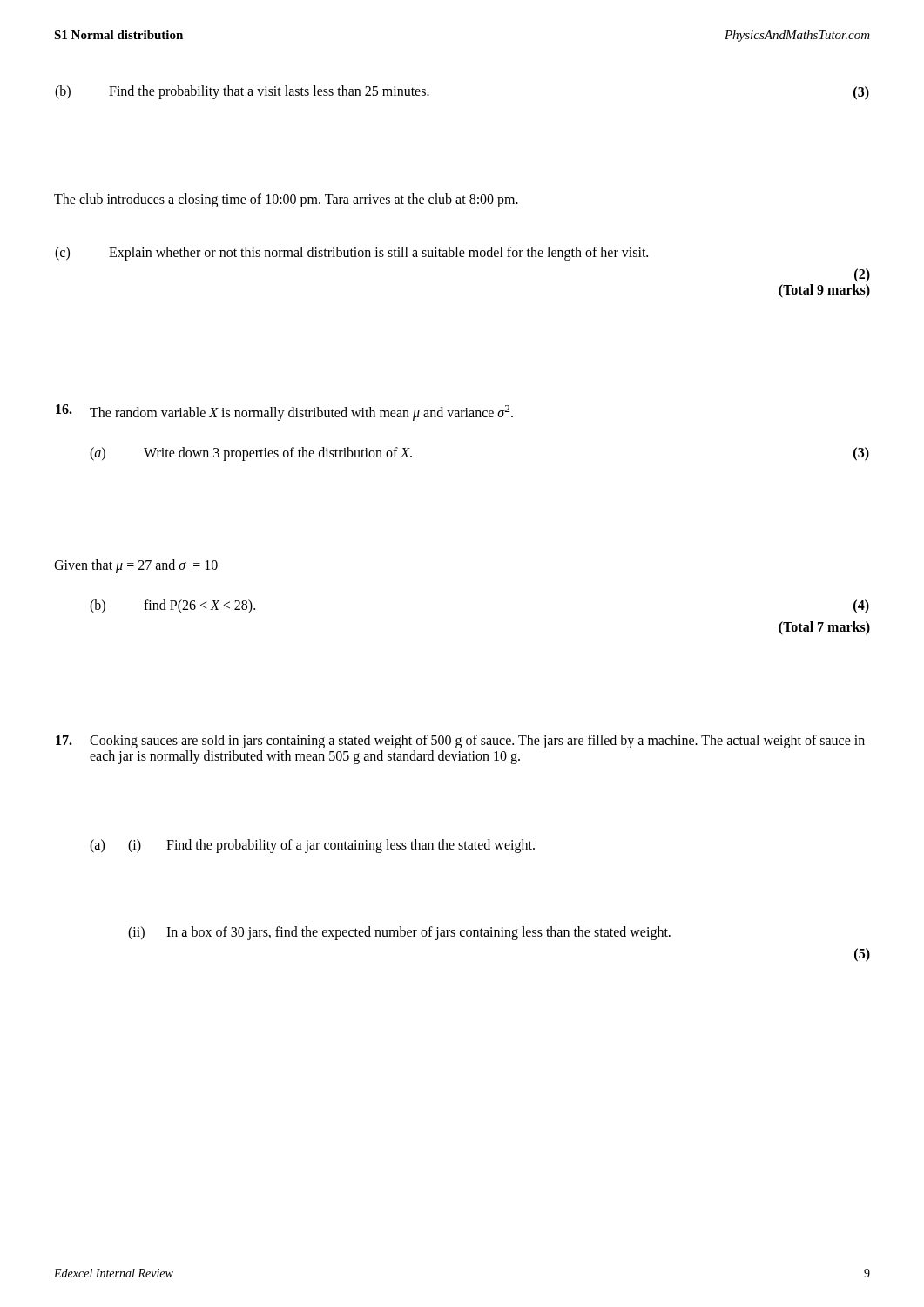Click on the text block starting "(b) find P(26 <"

203,606
